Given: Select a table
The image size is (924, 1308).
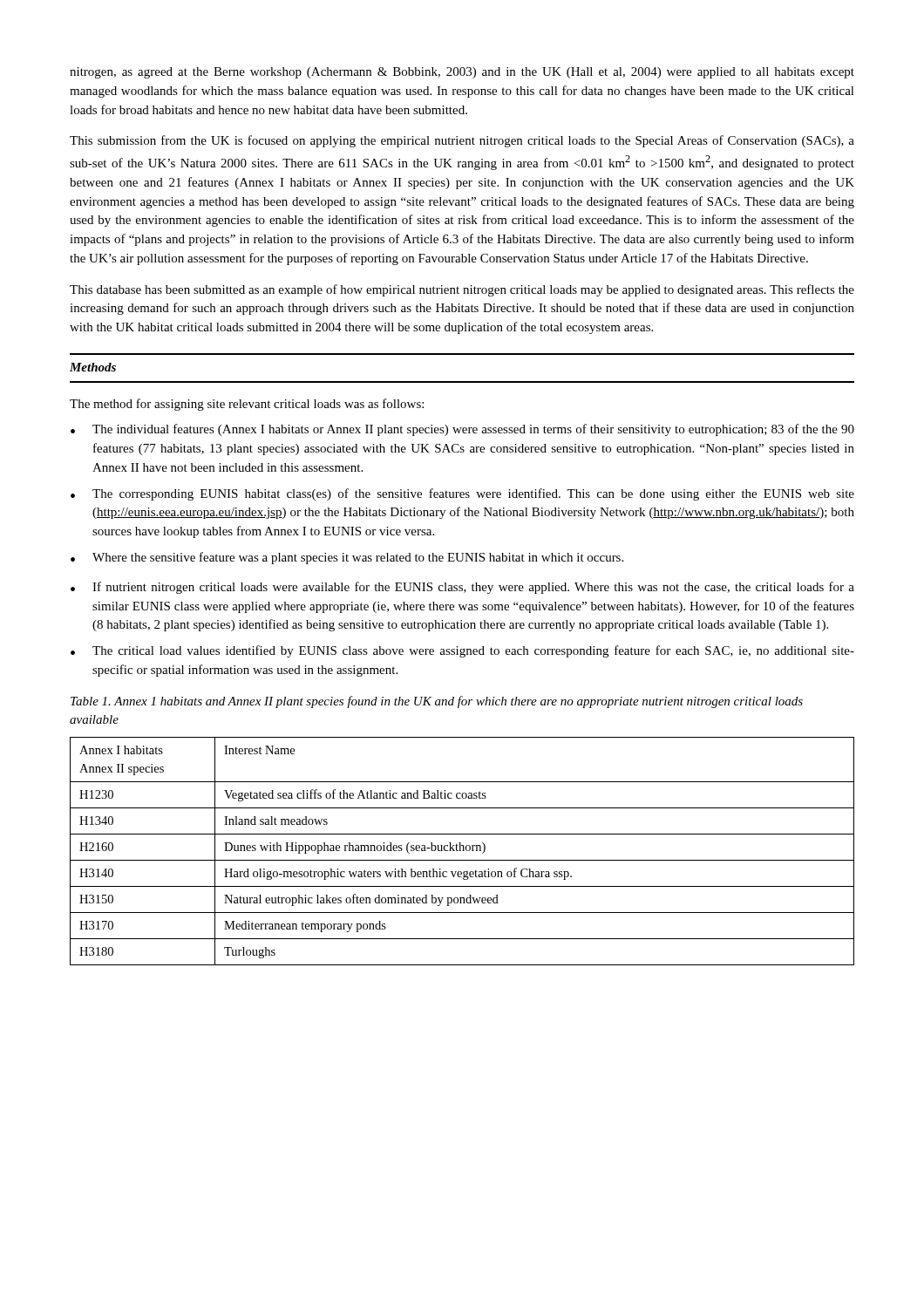Looking at the screenshot, I should (x=462, y=851).
